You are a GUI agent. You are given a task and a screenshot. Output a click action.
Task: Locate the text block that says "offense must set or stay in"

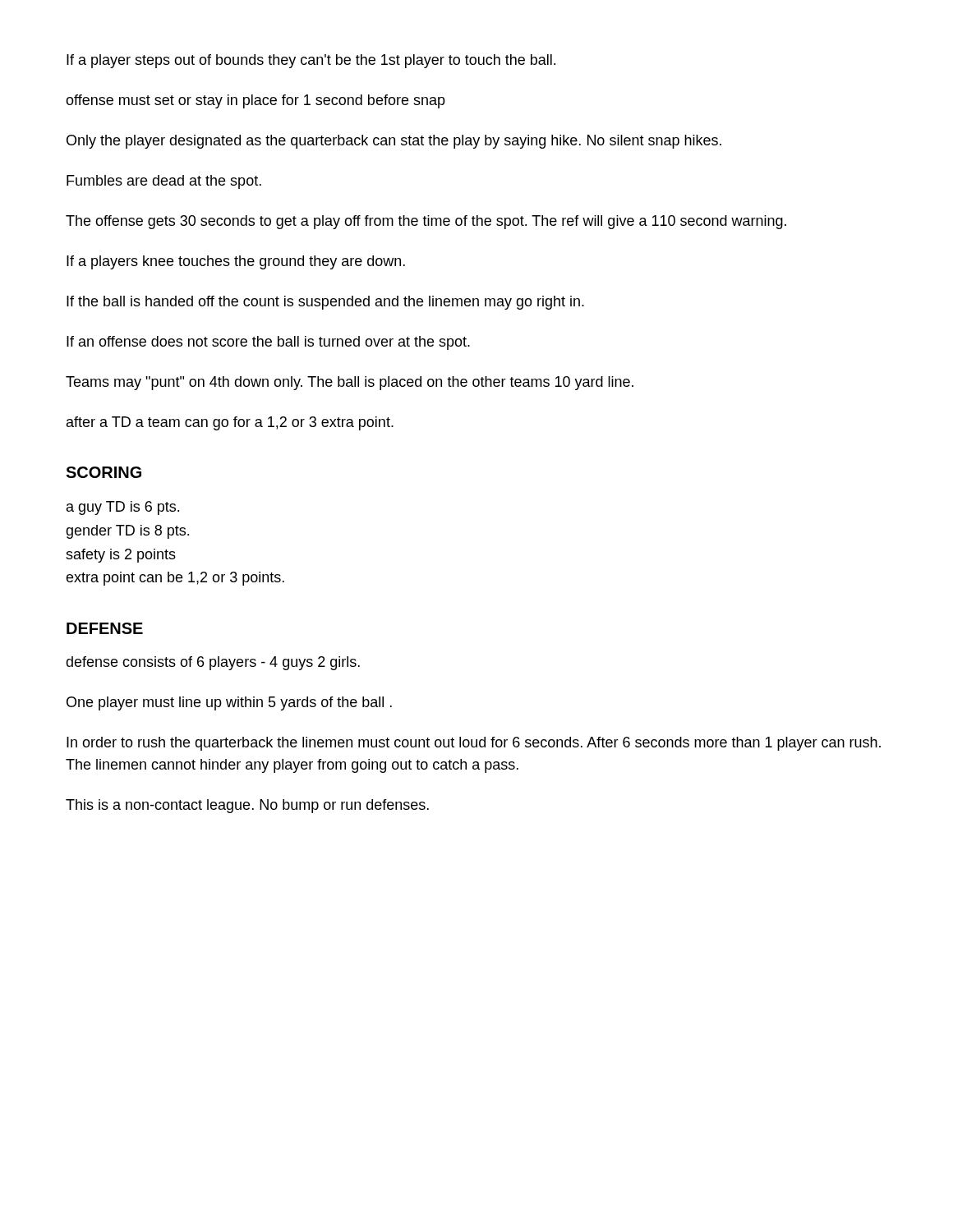click(x=255, y=100)
